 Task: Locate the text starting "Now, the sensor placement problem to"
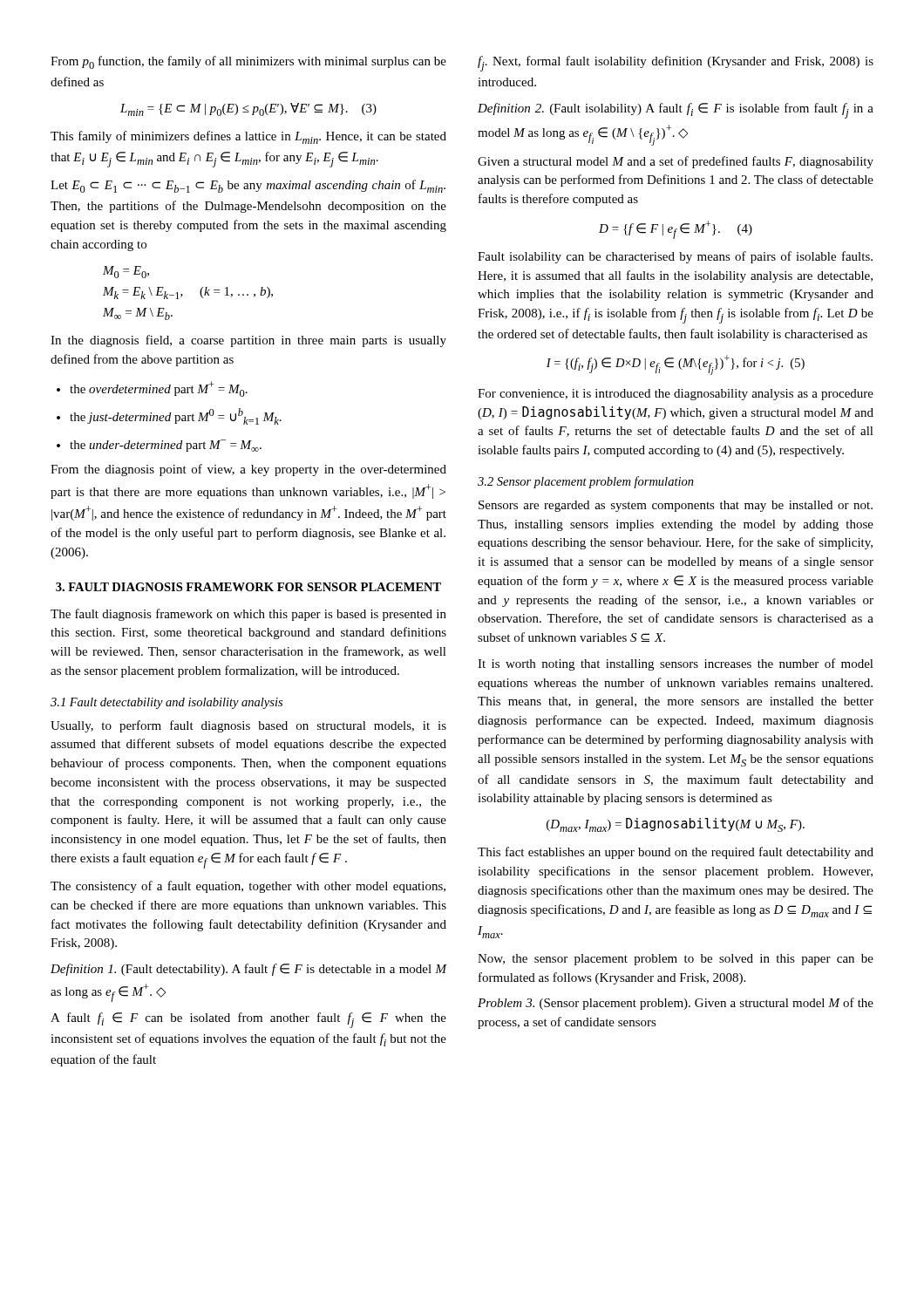coord(676,968)
